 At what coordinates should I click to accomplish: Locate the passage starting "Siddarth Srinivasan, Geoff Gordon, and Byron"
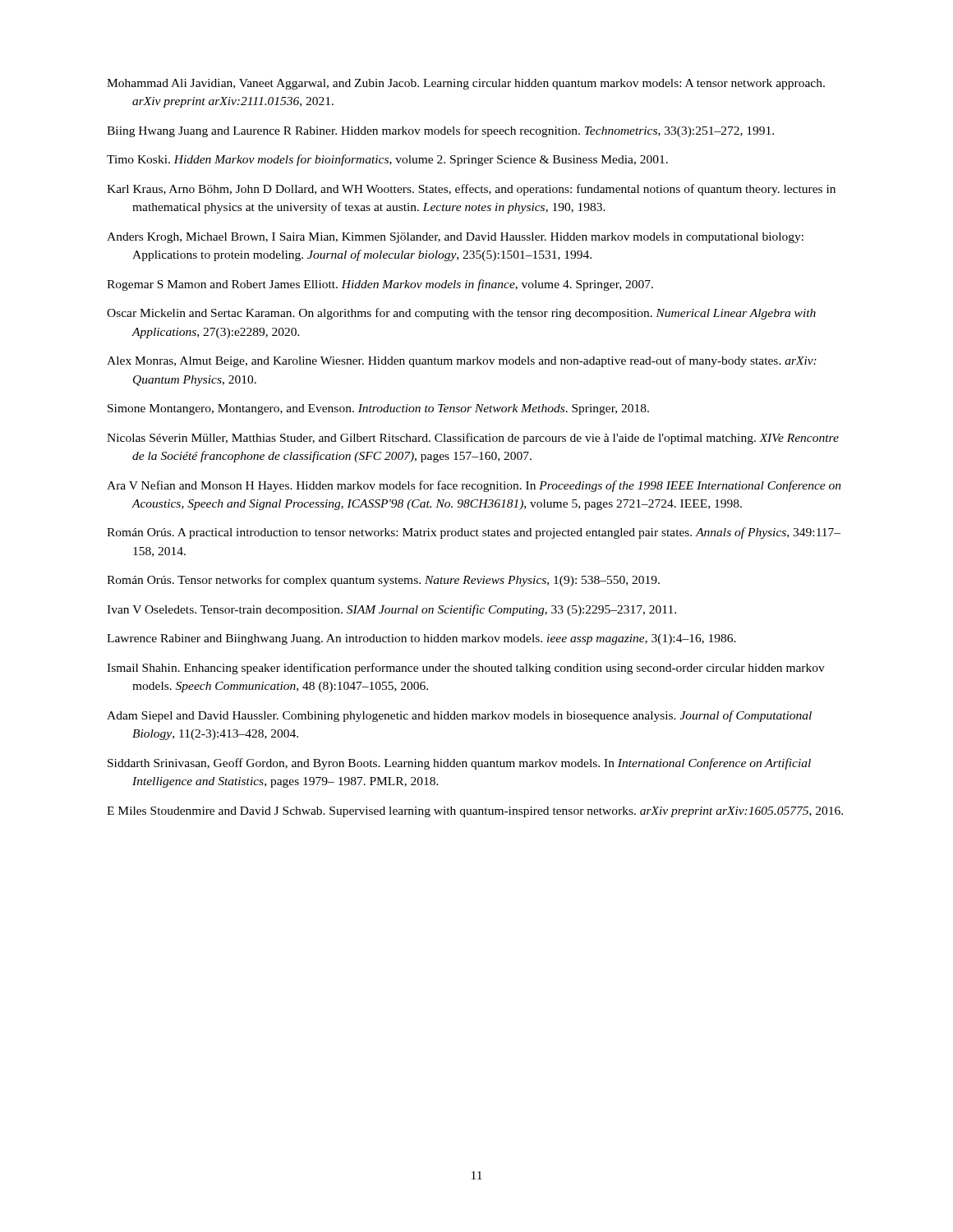coord(459,772)
